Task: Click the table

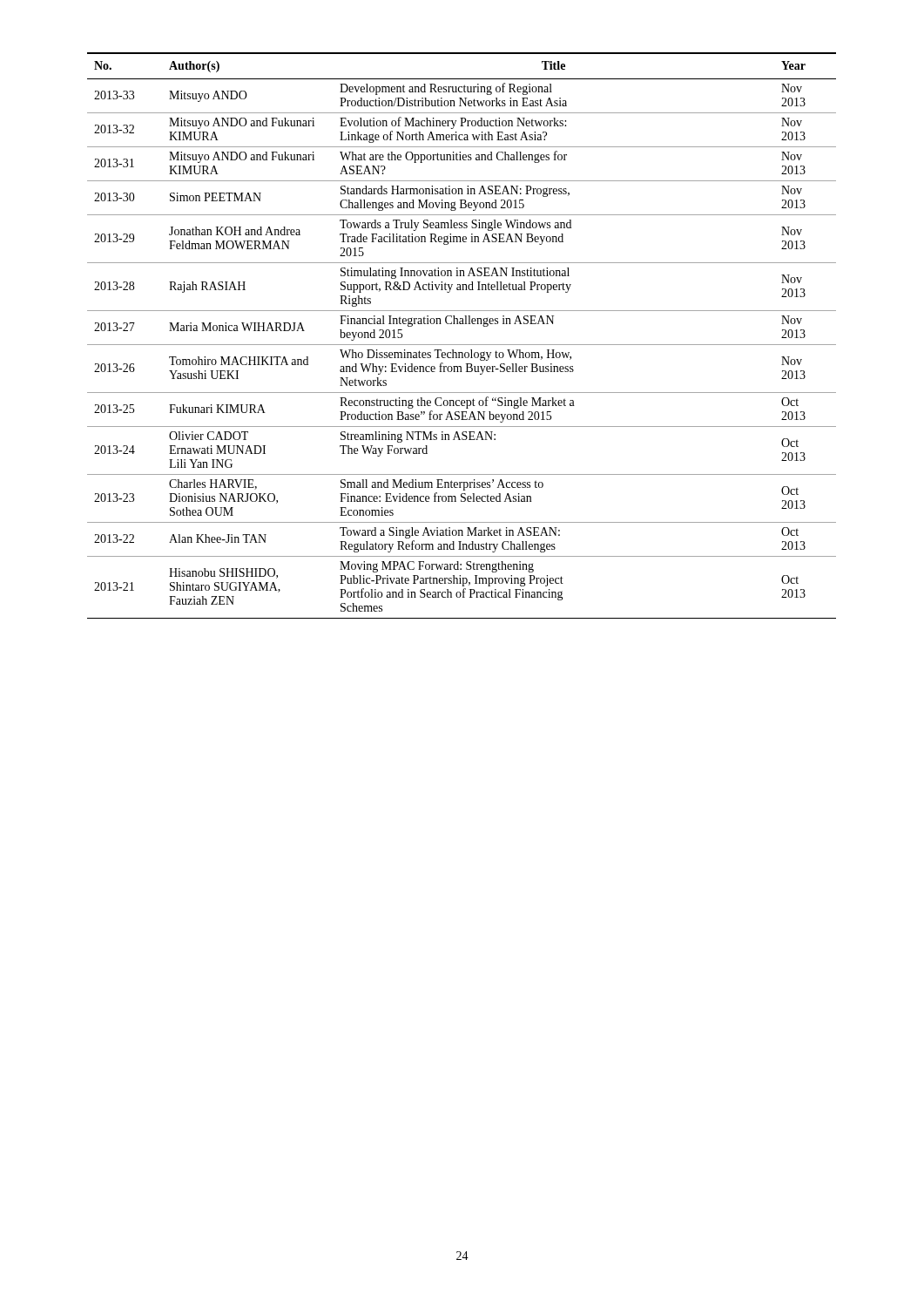Action: (462, 335)
